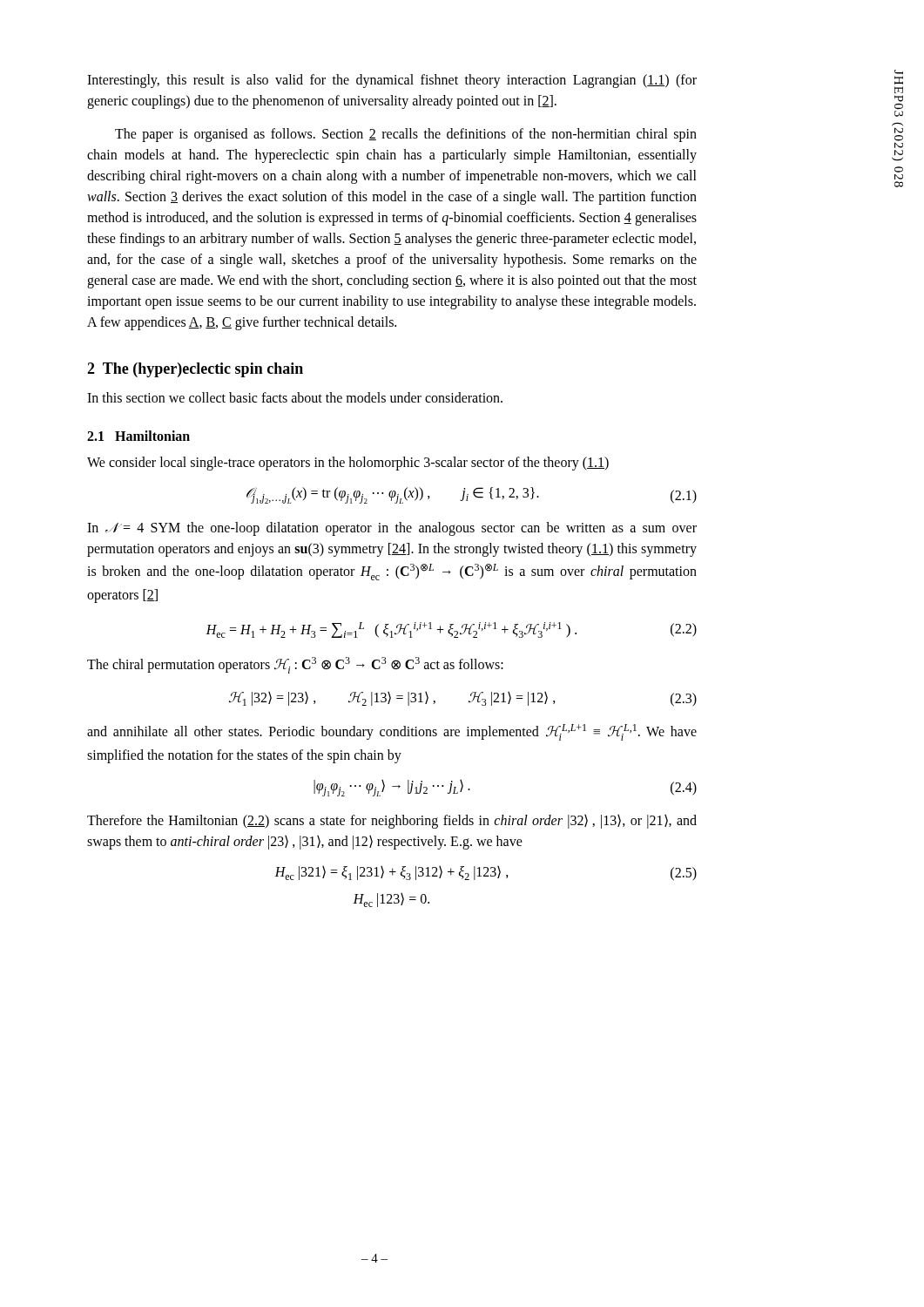This screenshot has width=924, height=1307.
Task: Find the block starting "Interestingly, this result is also"
Action: tap(392, 90)
